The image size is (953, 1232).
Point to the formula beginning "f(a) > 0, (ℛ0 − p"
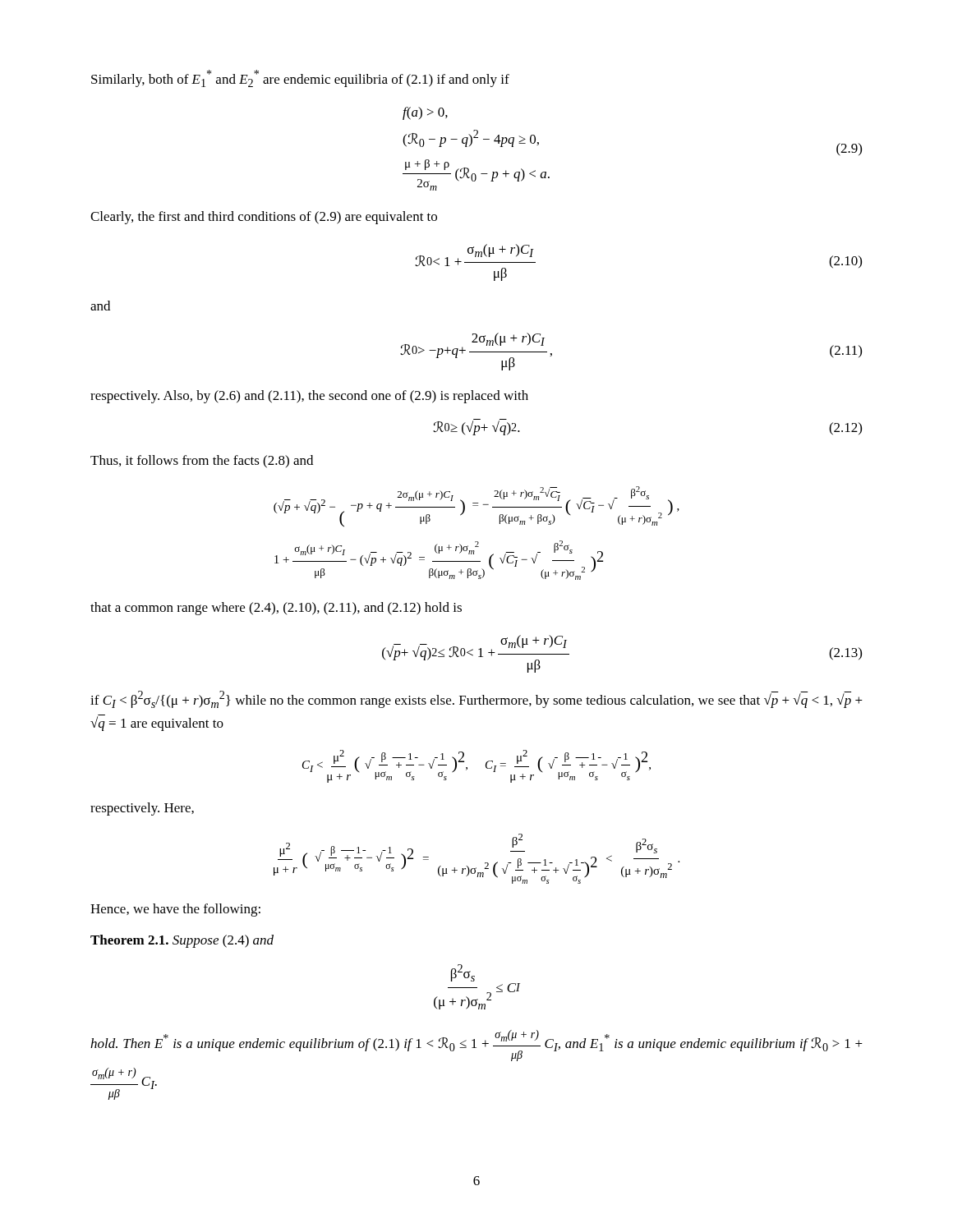click(x=476, y=149)
